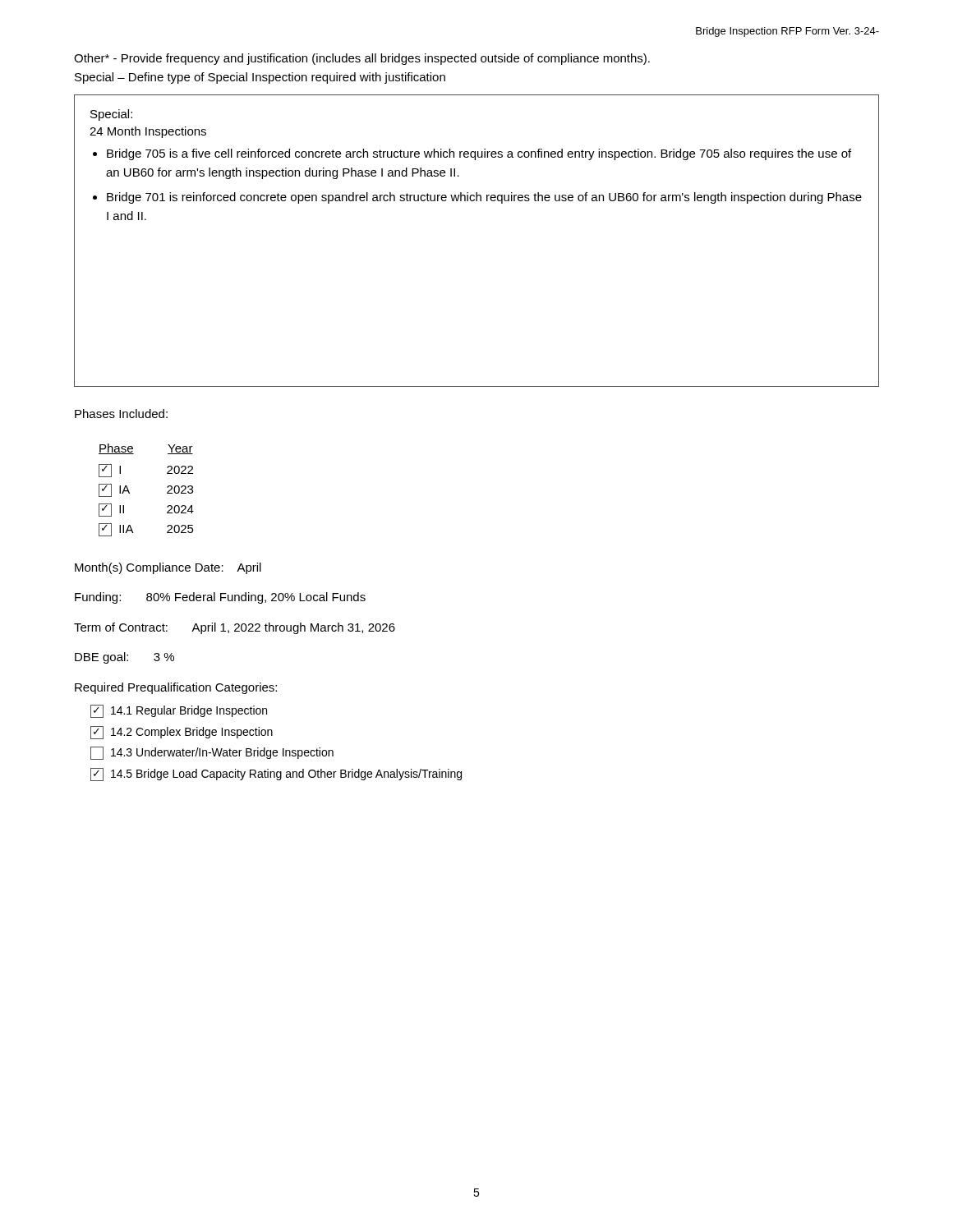Locate the block of text that opens with "Special: 24 Month Inspections"
This screenshot has width=953, height=1232.
coord(476,166)
